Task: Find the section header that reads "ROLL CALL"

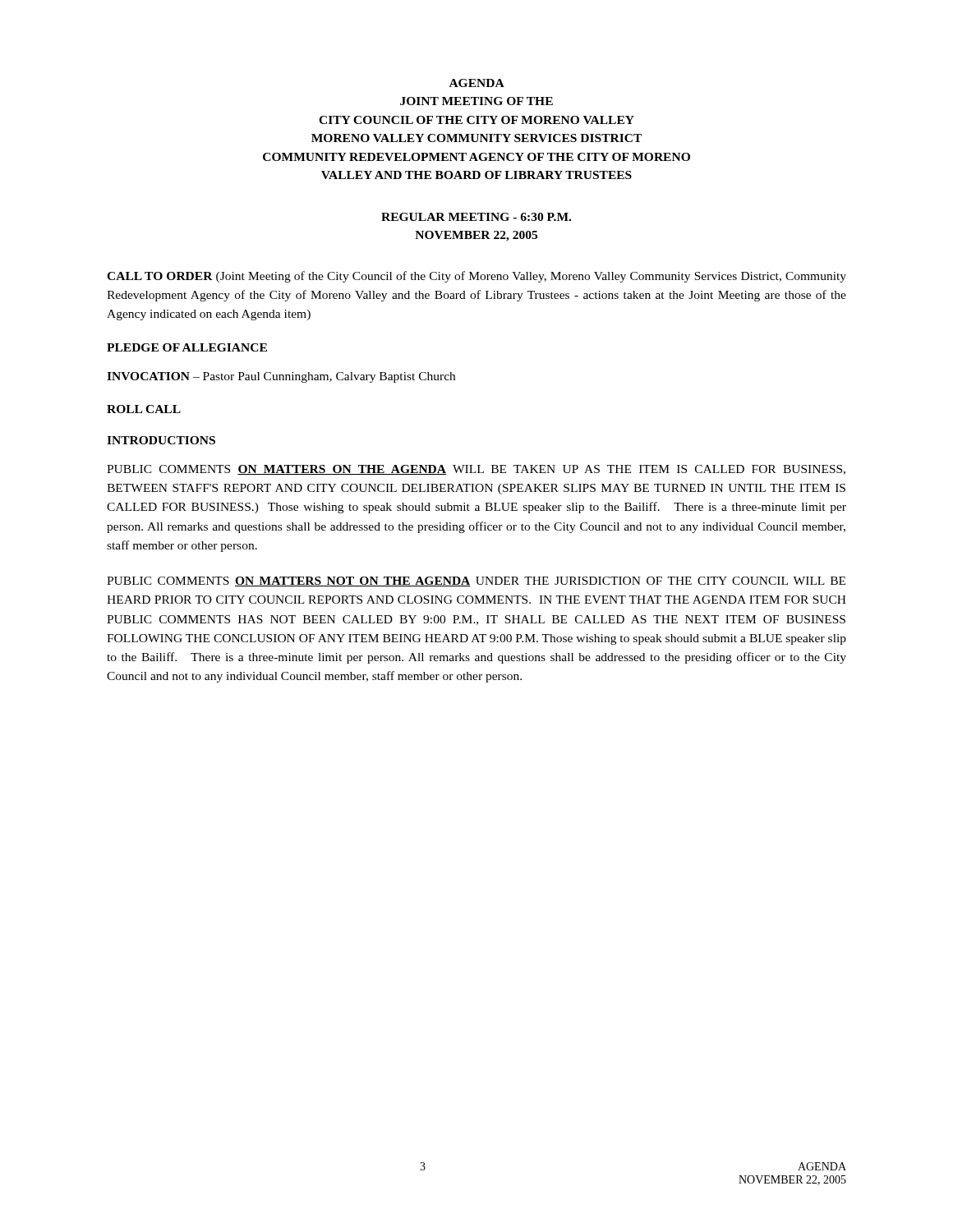Action: click(x=144, y=408)
